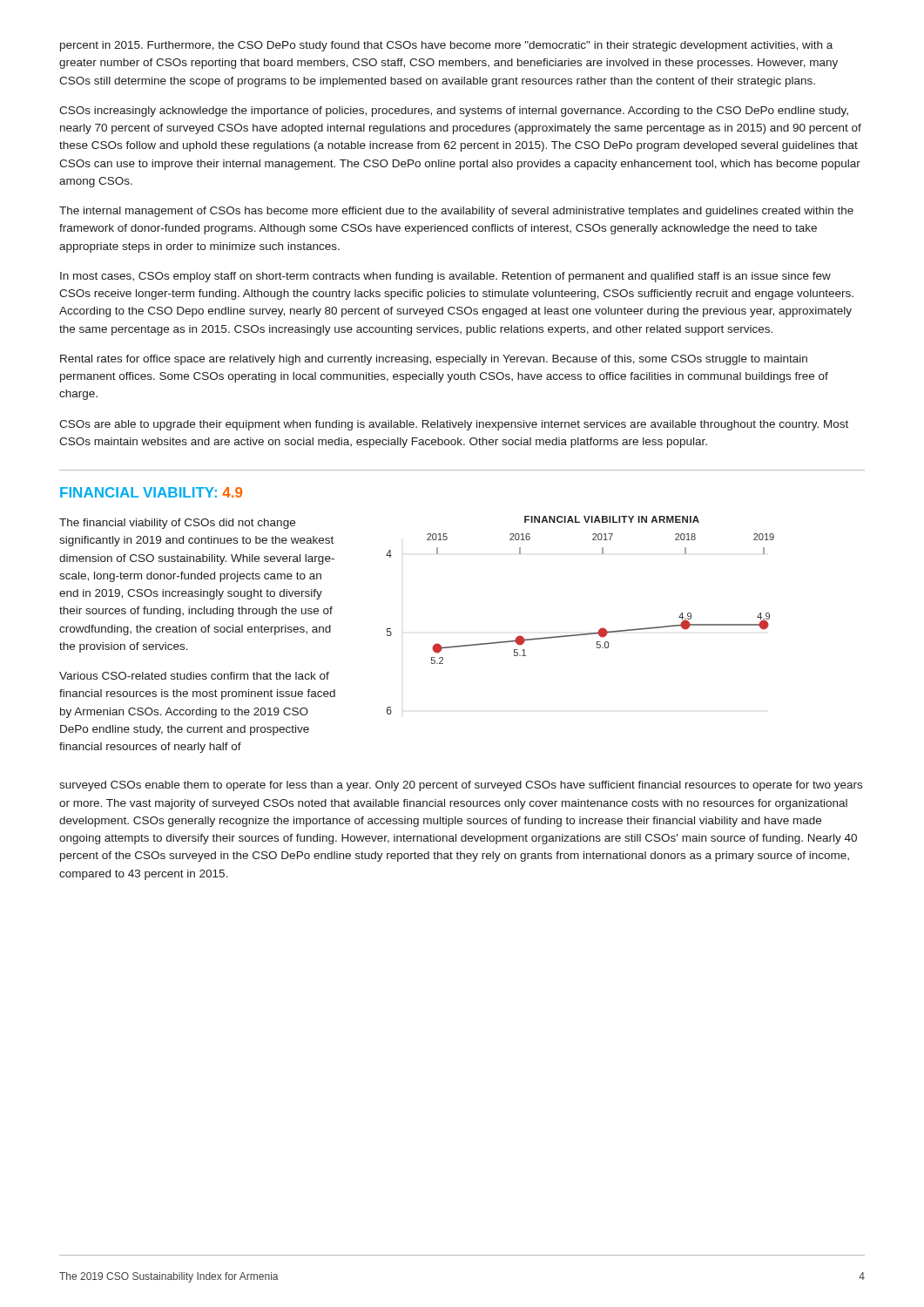Locate the block of text that opens with "The internal management of"

(x=456, y=228)
